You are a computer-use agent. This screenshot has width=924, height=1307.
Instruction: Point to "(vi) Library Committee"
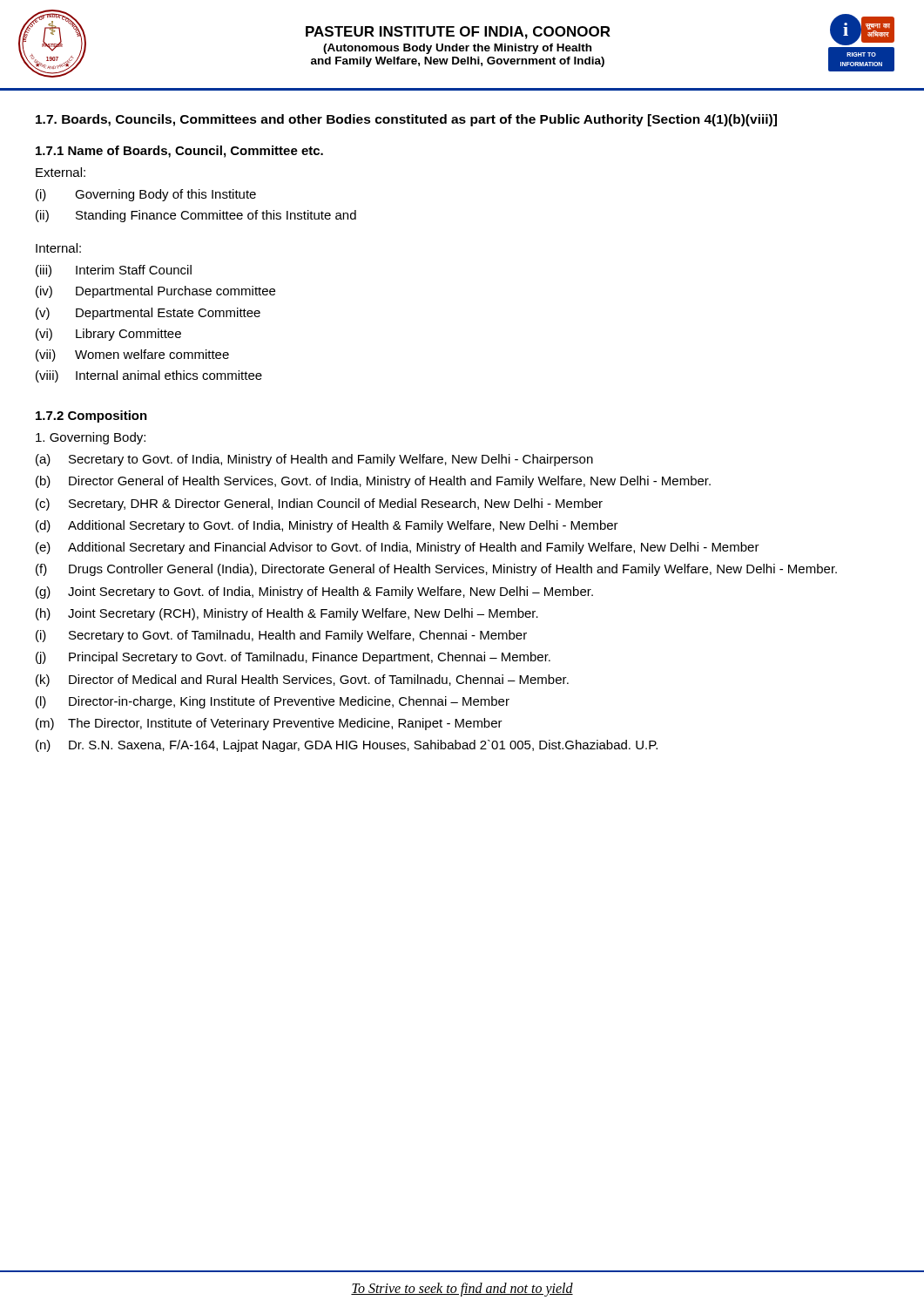[108, 335]
